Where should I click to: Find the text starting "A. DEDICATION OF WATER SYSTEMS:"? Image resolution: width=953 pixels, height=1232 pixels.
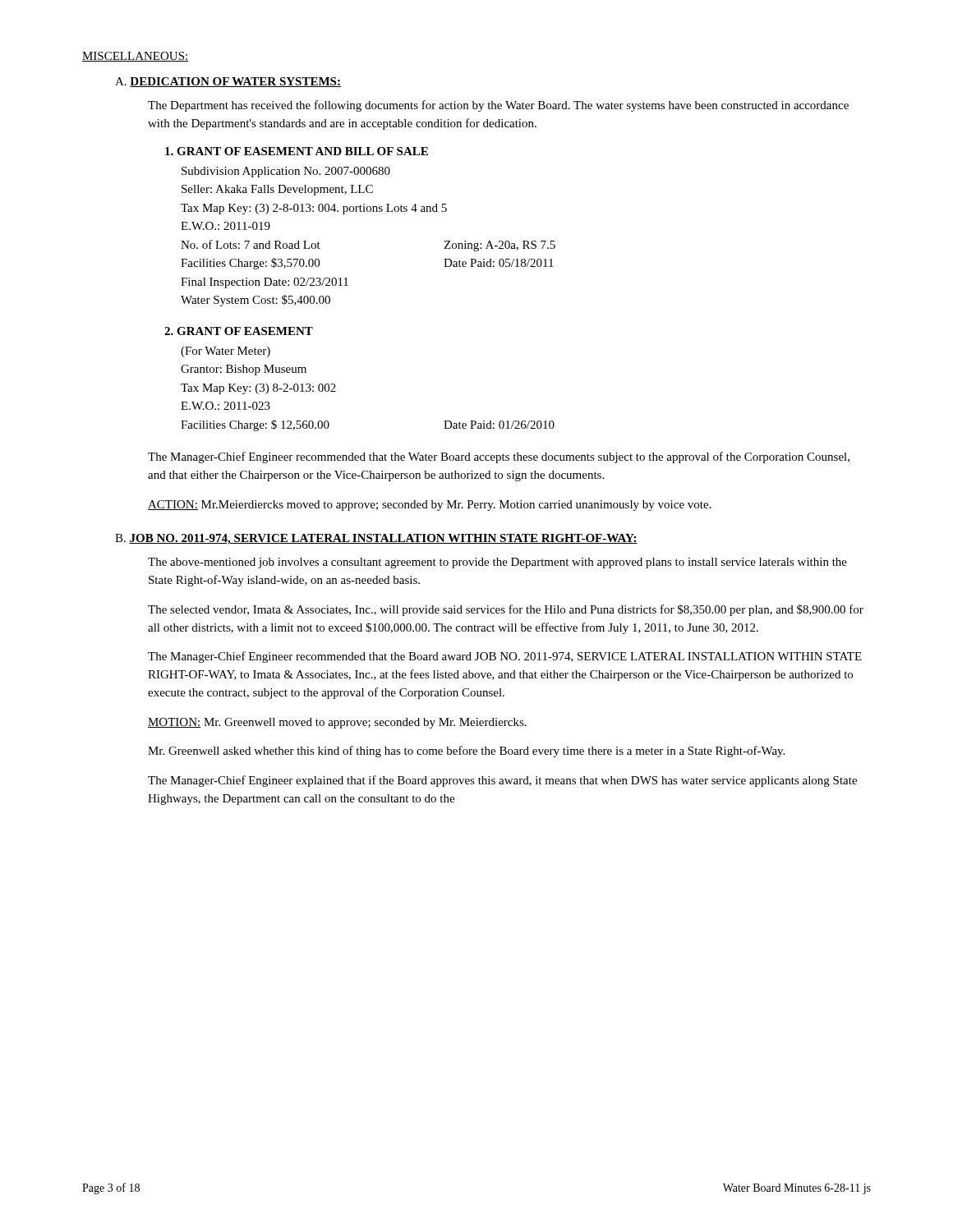click(x=228, y=81)
